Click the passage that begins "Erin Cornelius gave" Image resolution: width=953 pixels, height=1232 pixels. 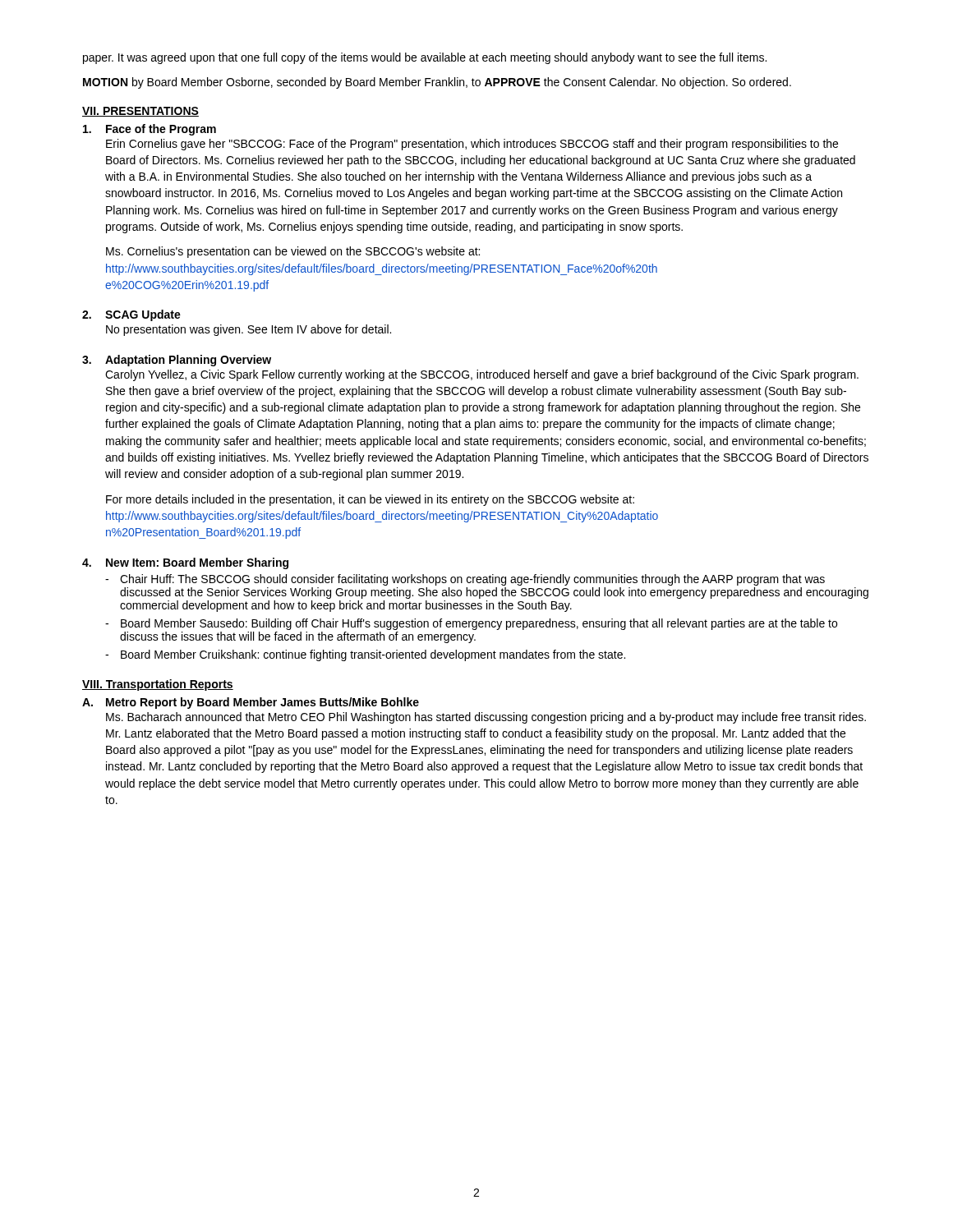pyautogui.click(x=488, y=214)
